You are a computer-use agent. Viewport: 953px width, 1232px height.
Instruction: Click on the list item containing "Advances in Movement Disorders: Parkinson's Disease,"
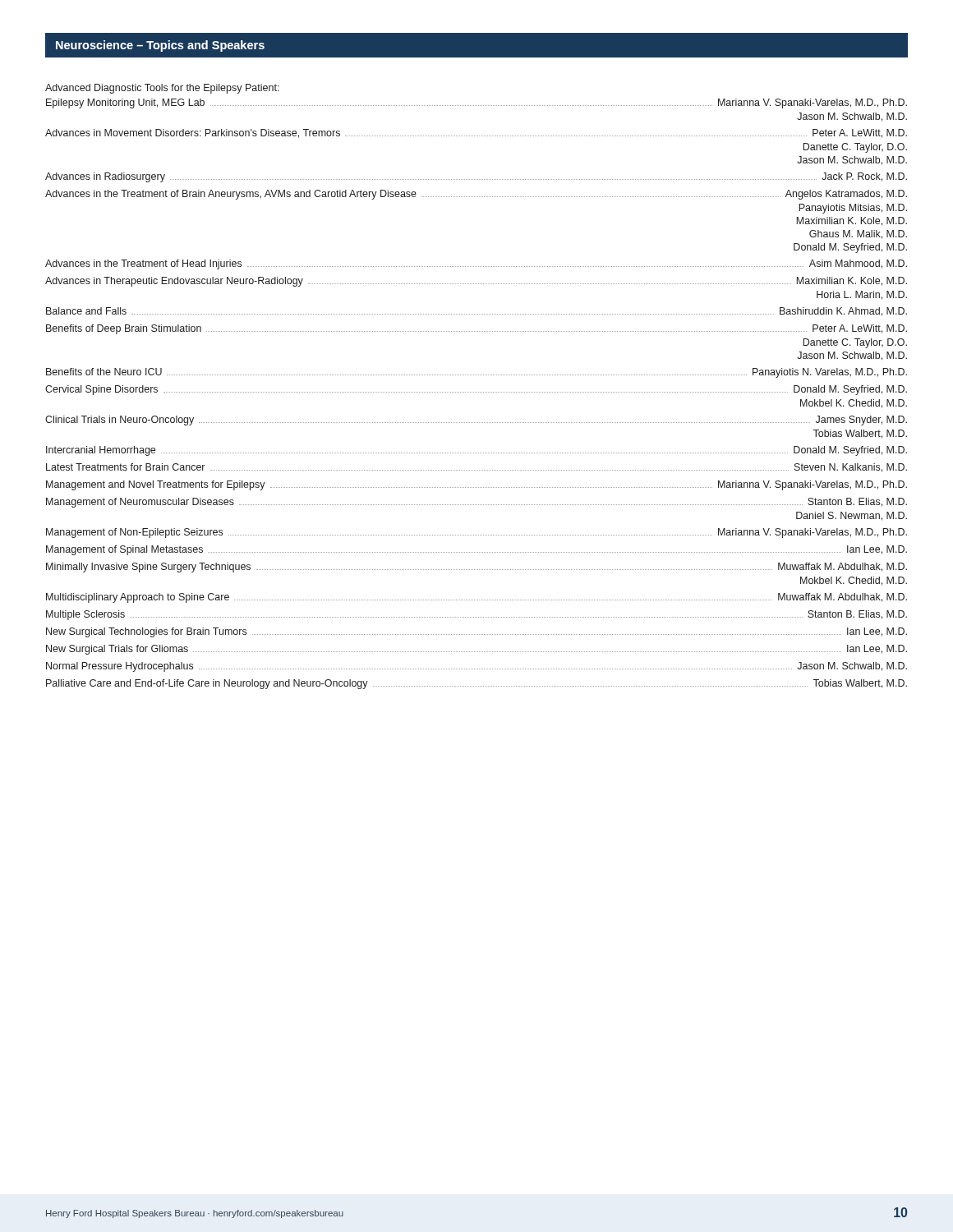(476, 133)
